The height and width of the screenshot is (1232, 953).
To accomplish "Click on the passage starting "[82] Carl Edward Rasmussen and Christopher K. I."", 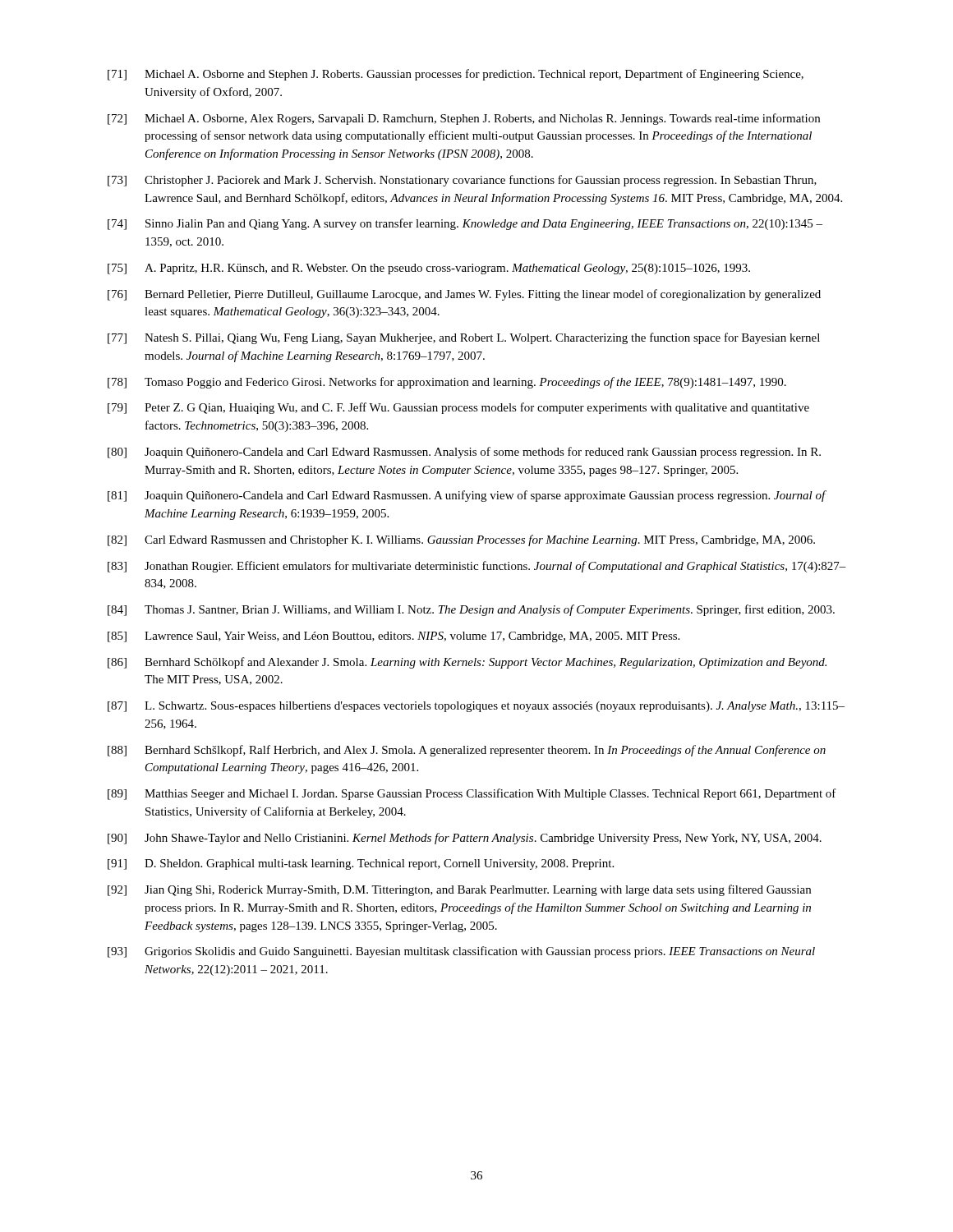I will (476, 540).
